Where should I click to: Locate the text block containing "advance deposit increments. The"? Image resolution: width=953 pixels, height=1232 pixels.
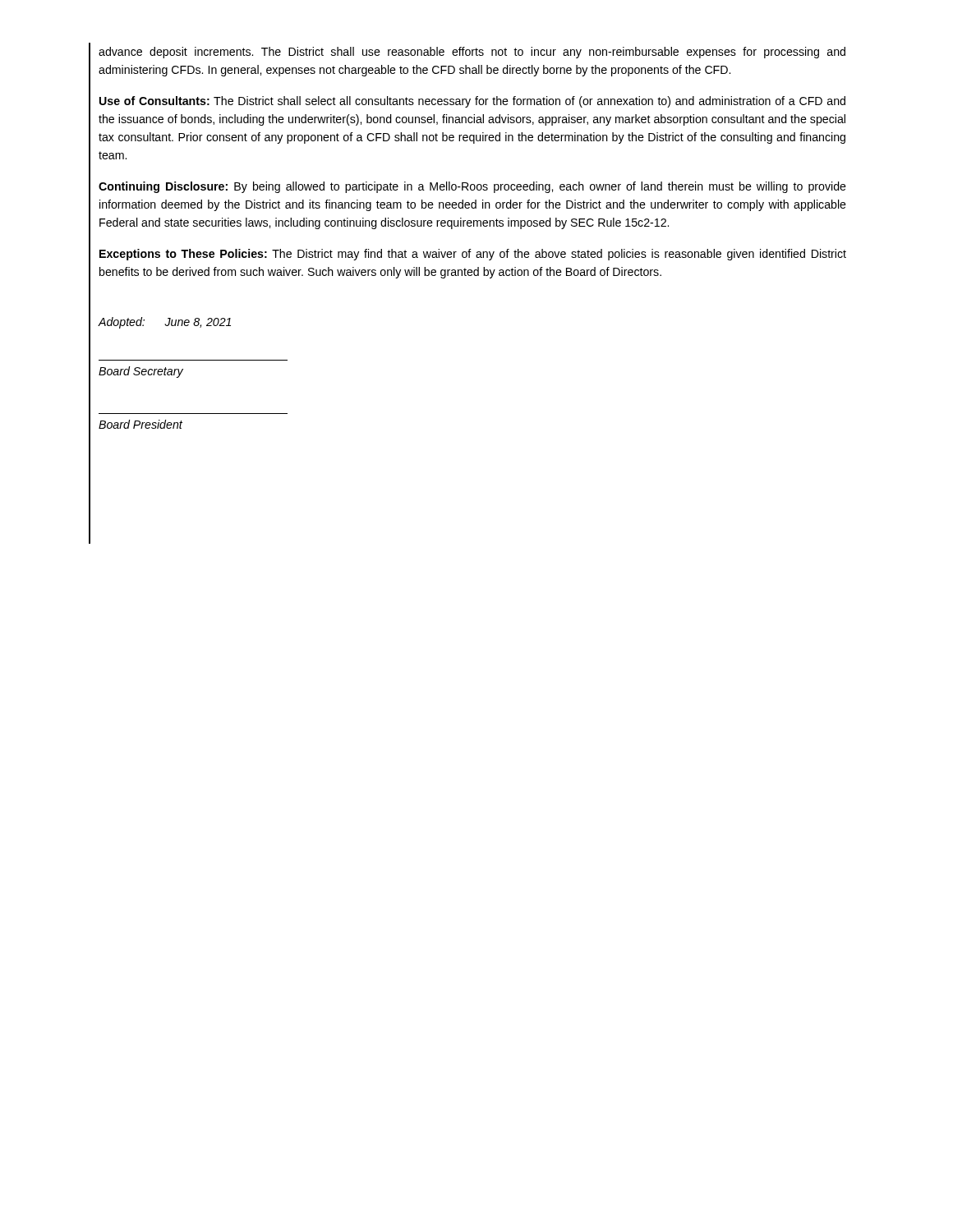point(472,61)
